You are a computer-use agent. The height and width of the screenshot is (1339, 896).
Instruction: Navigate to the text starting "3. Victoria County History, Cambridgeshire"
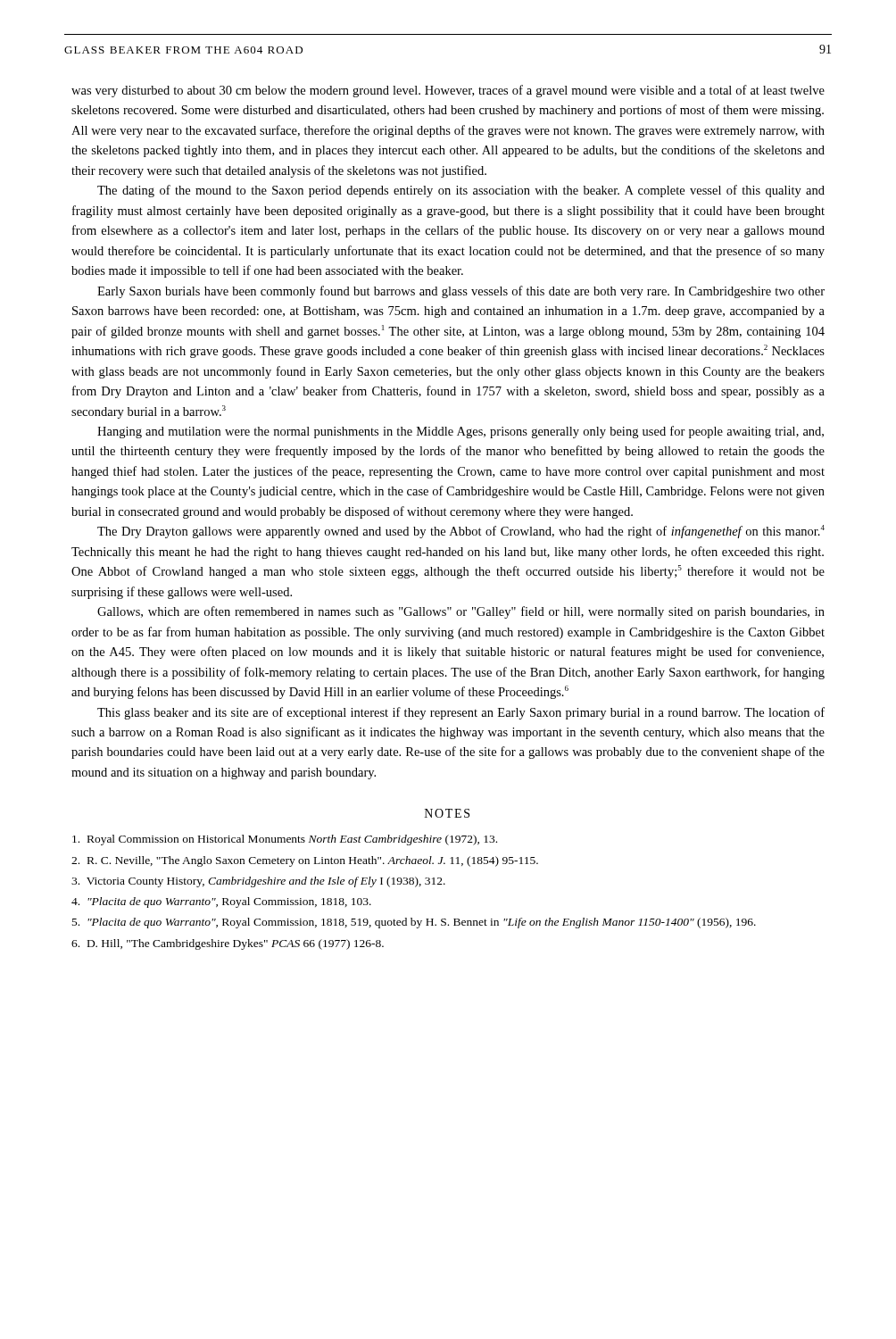click(x=448, y=881)
